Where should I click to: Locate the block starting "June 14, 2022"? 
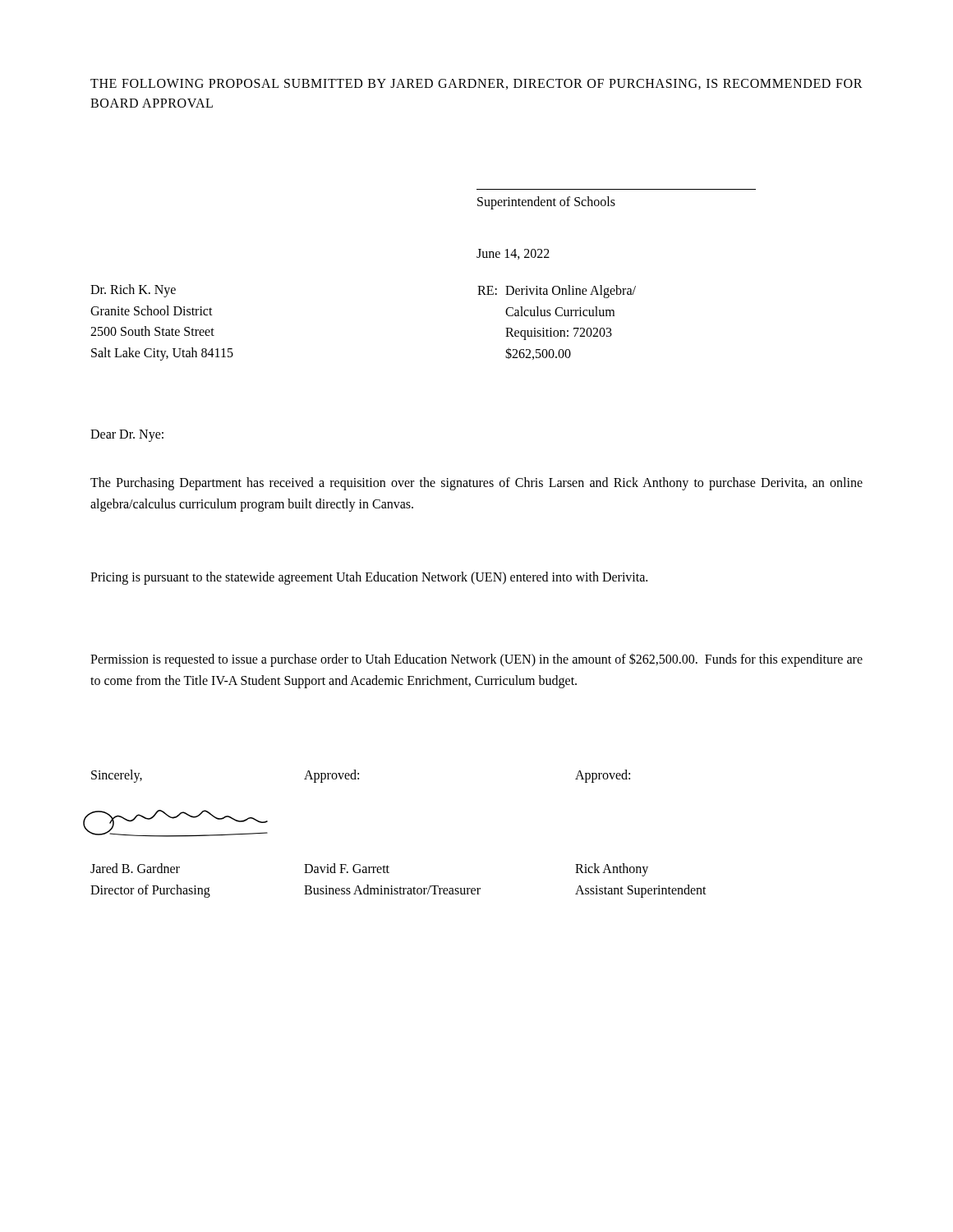click(513, 253)
